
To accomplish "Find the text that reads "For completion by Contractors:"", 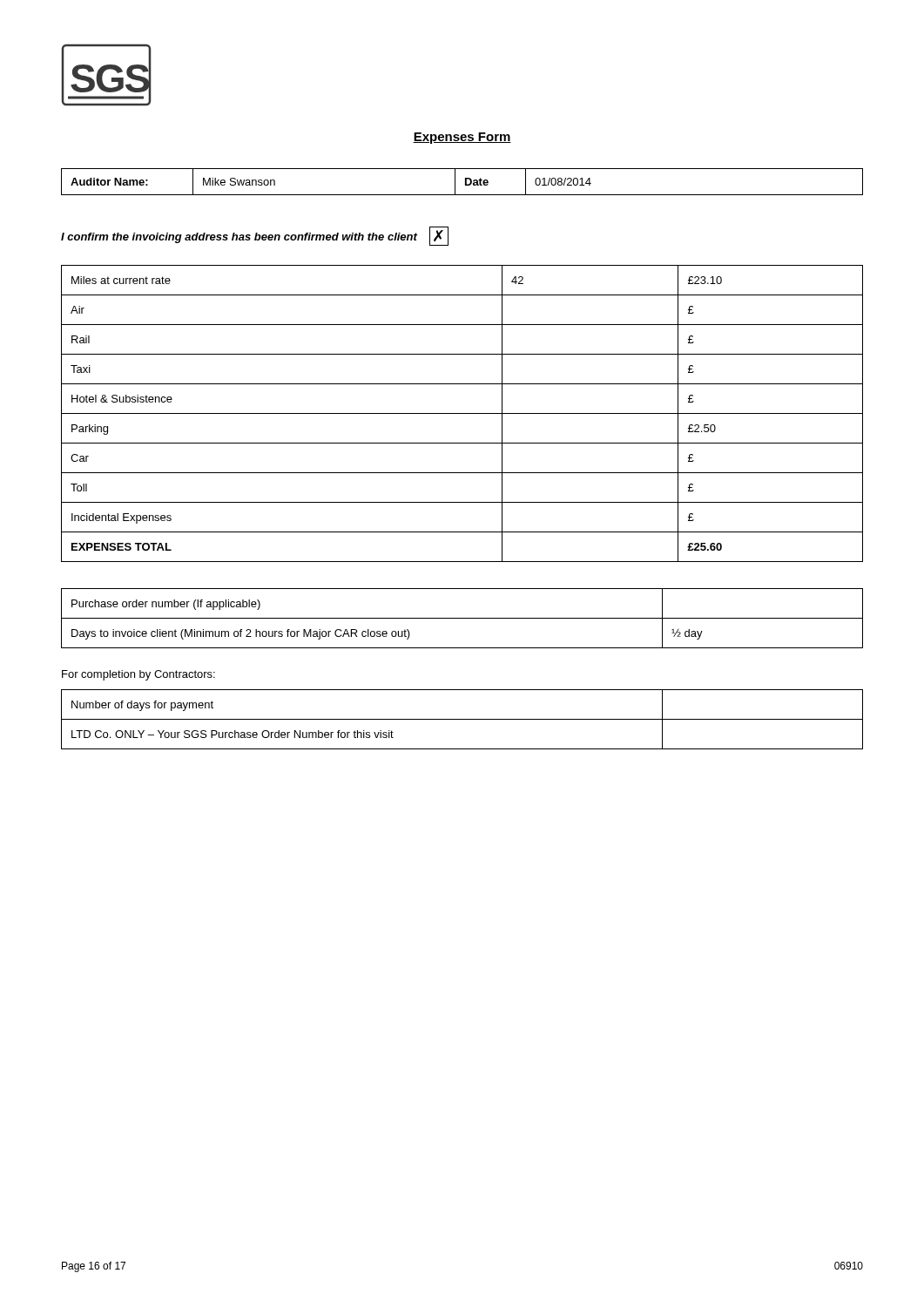I will coord(138,674).
